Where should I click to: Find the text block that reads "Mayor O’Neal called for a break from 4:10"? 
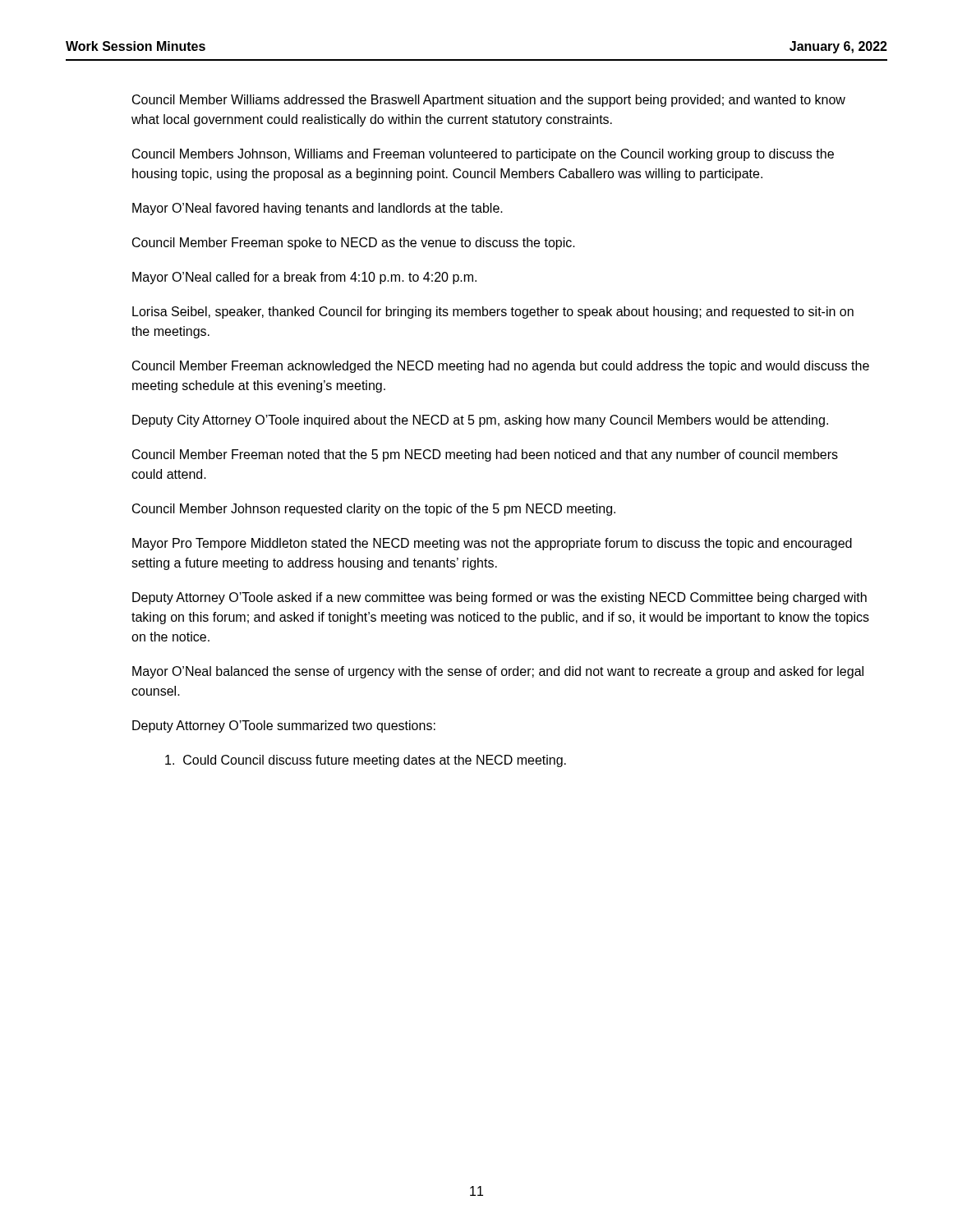coord(305,277)
